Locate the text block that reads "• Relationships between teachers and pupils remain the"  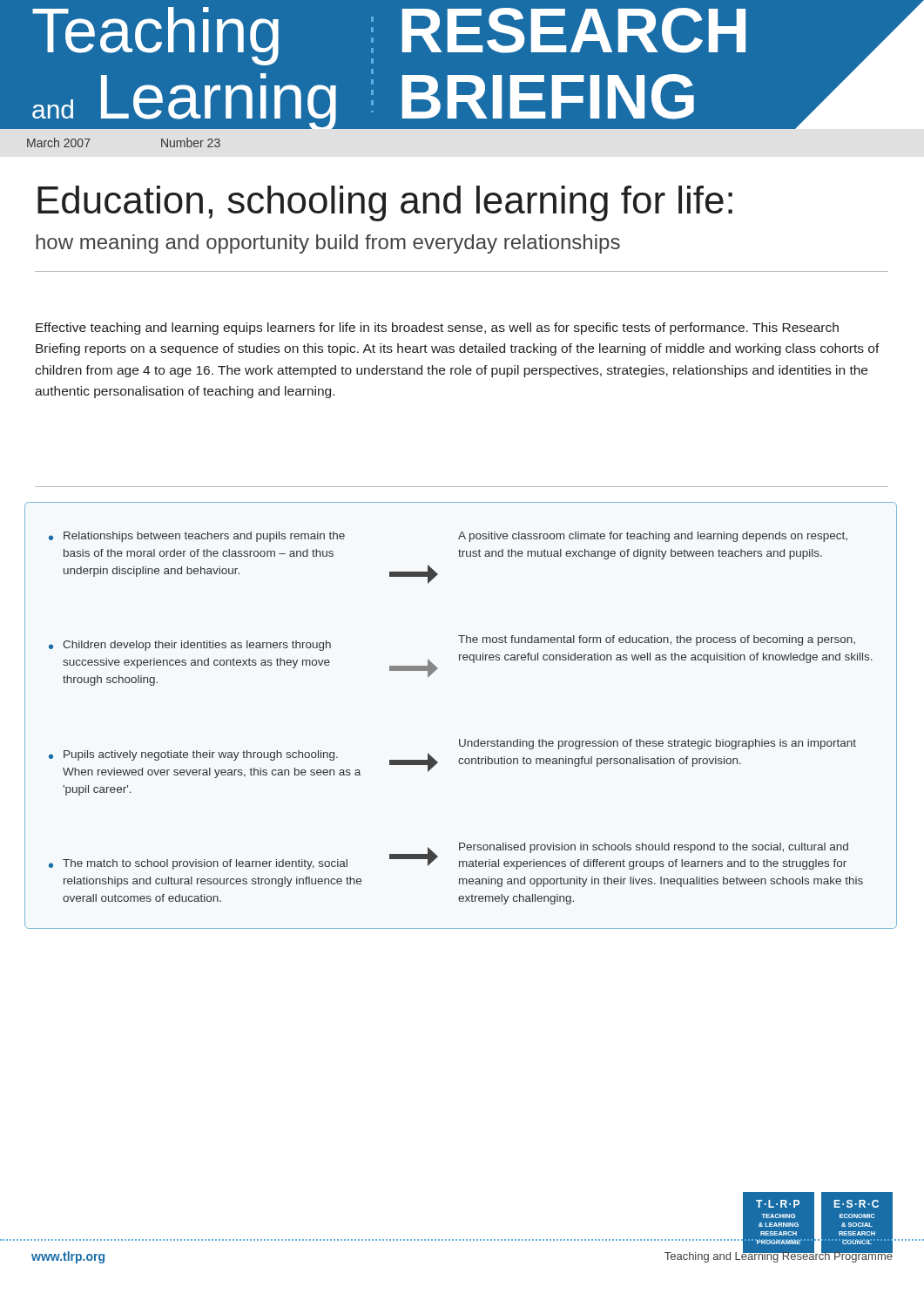click(x=461, y=715)
